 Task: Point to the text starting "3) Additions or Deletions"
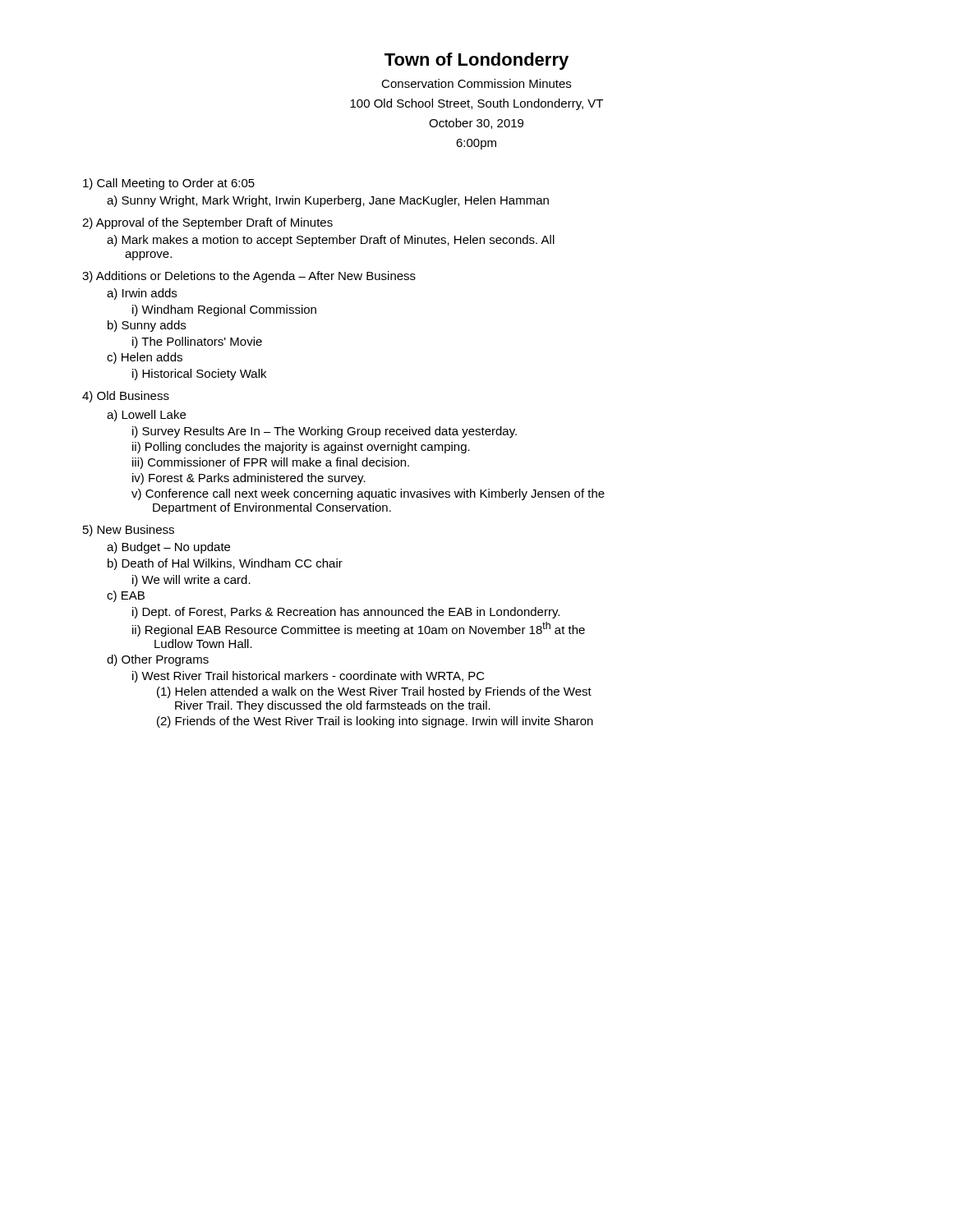coord(249,276)
